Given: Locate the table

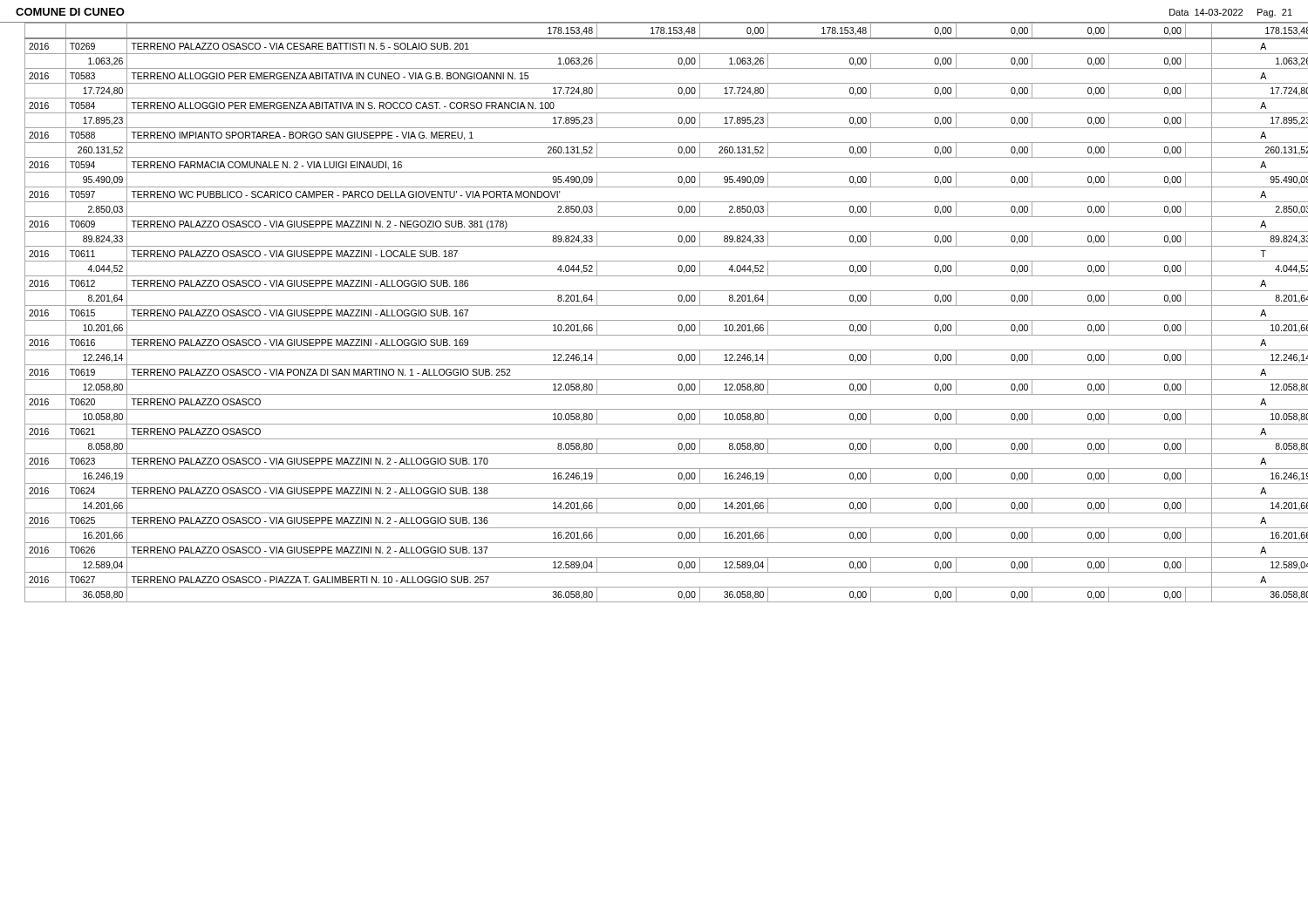Looking at the screenshot, I should 654,312.
